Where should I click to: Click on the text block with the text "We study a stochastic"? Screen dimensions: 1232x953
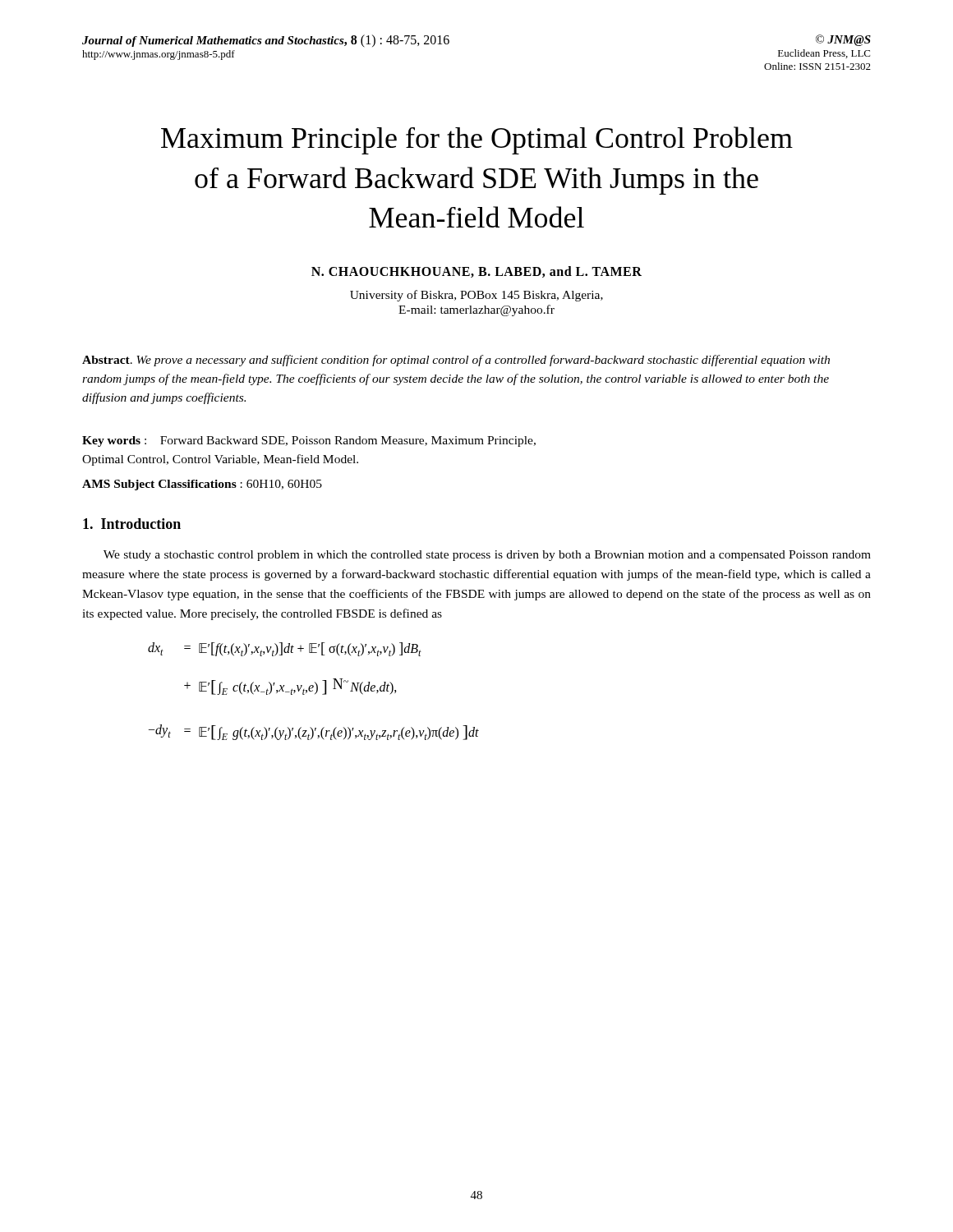tap(476, 584)
